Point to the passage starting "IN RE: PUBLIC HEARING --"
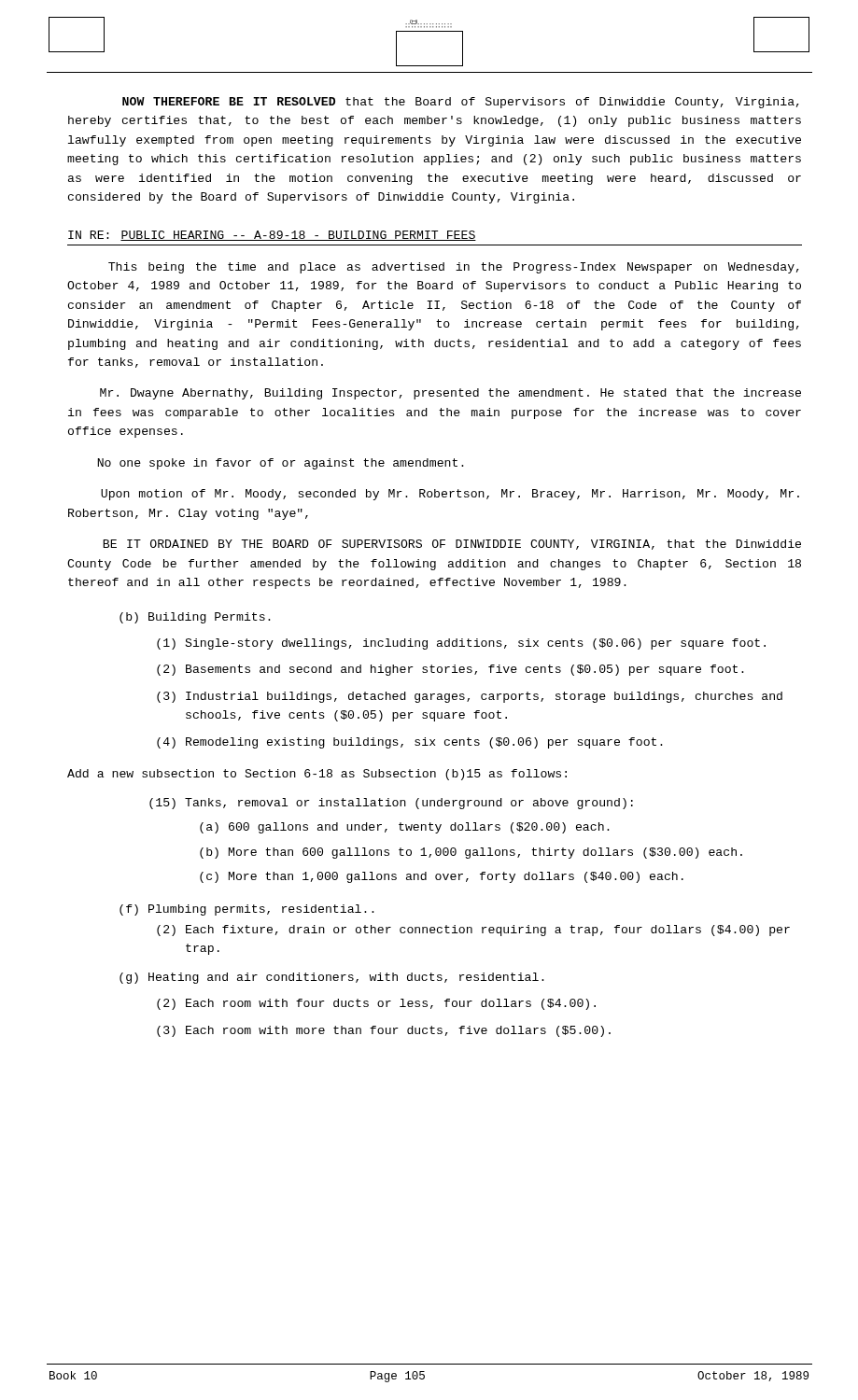 pos(271,235)
